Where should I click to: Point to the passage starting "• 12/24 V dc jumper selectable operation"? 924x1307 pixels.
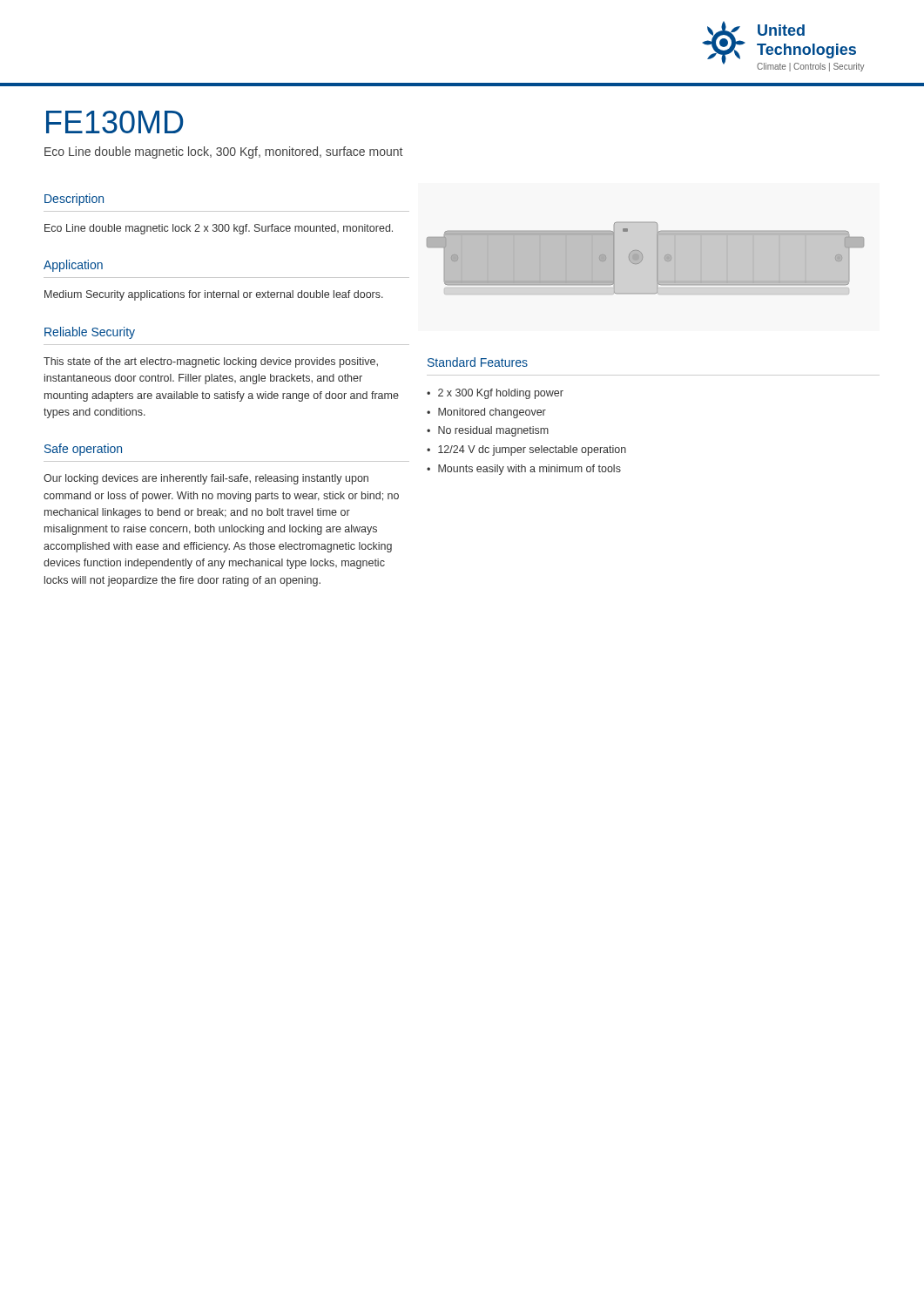527,450
